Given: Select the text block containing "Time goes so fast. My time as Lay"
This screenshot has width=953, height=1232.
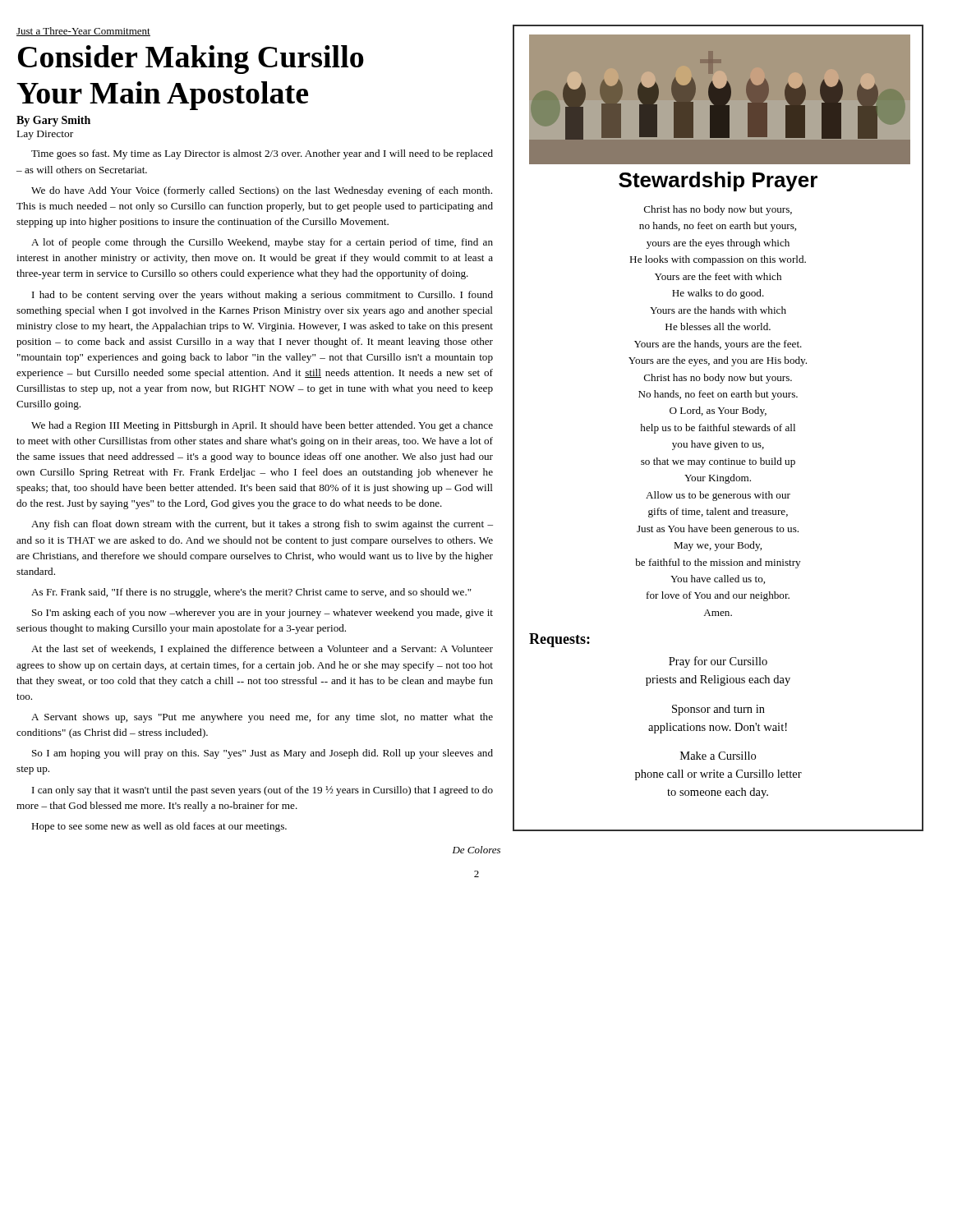Looking at the screenshot, I should (x=255, y=161).
